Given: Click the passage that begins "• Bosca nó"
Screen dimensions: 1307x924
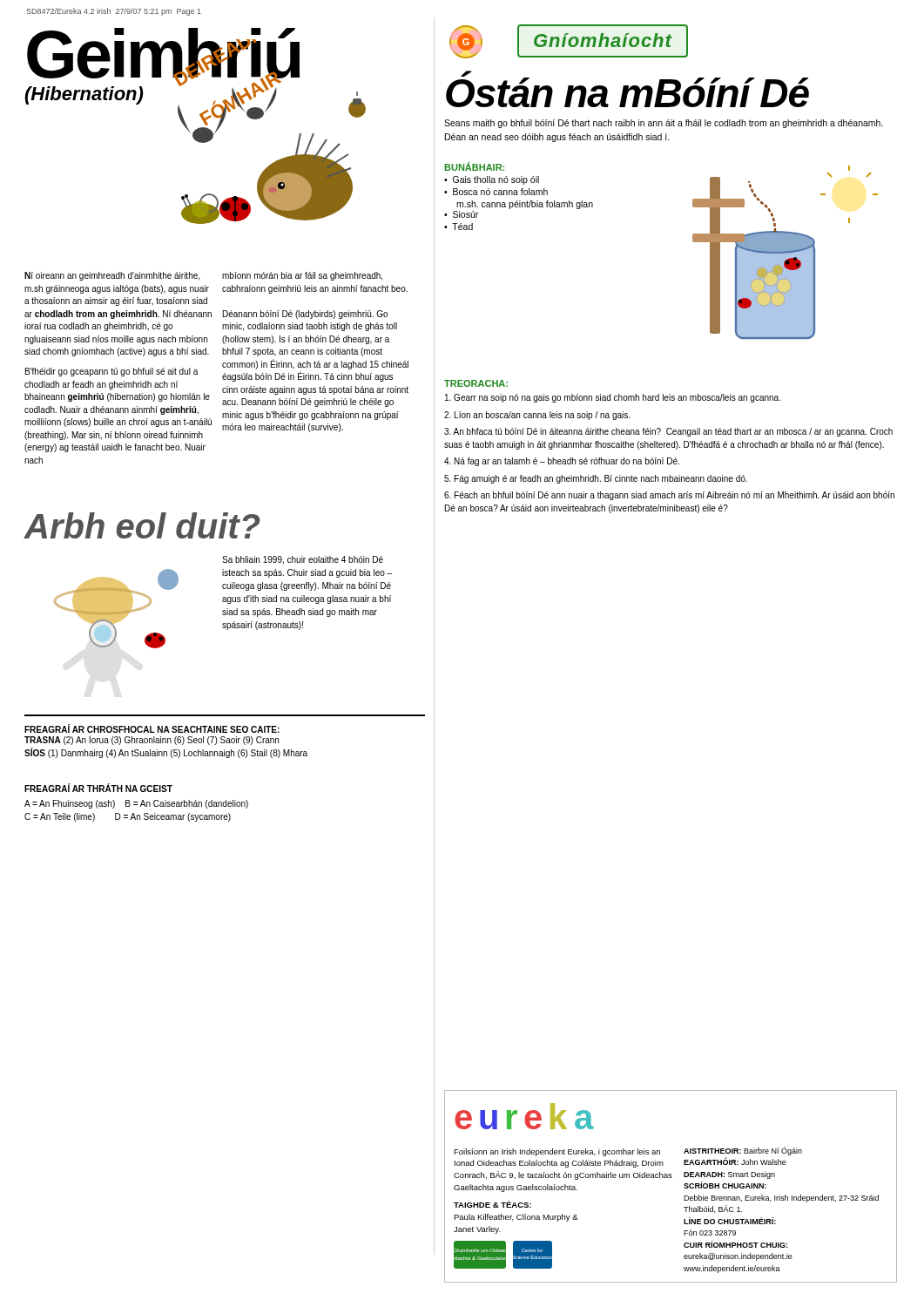Looking at the screenshot, I should (496, 192).
